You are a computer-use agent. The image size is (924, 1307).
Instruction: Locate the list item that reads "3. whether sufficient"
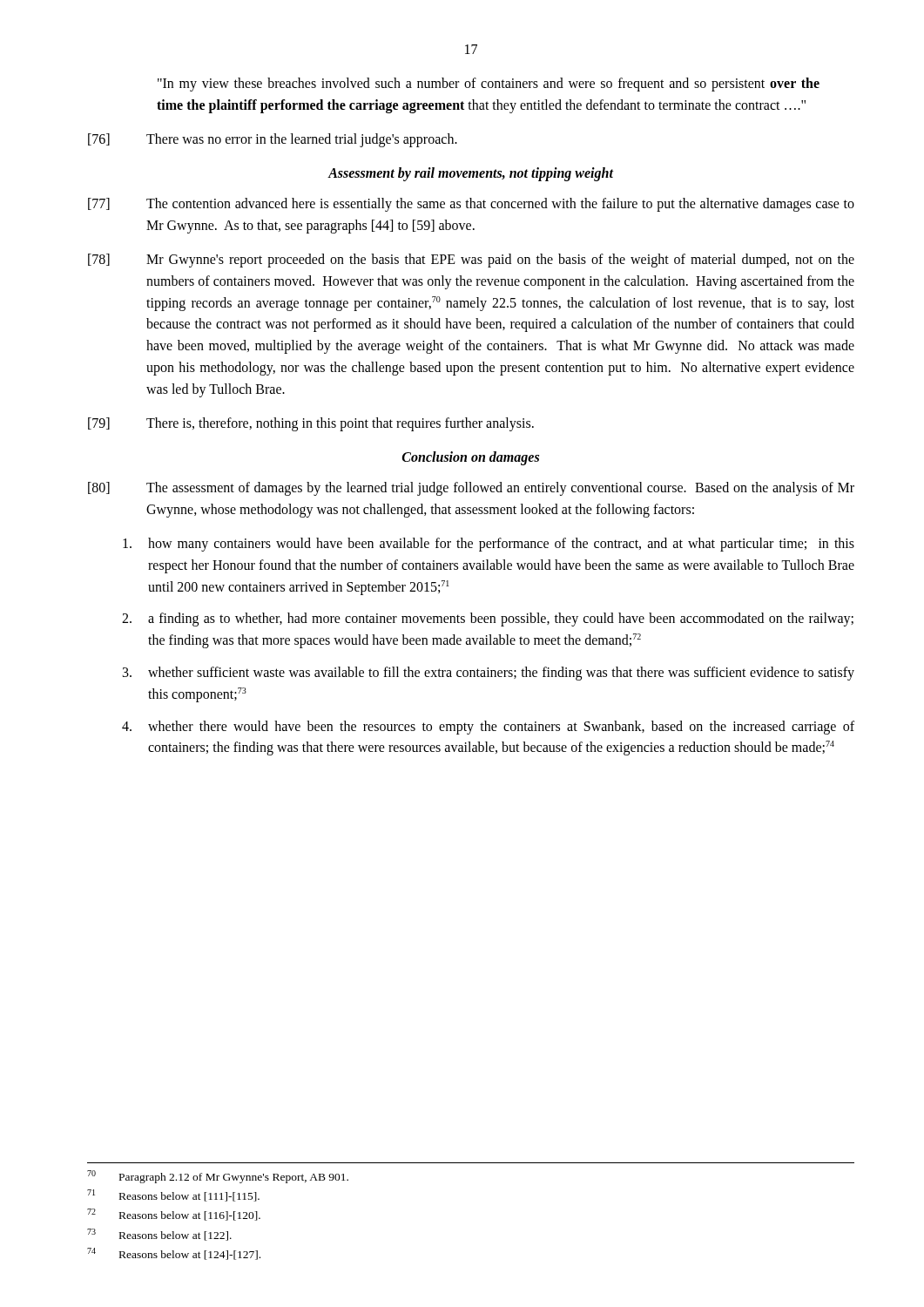pos(488,684)
